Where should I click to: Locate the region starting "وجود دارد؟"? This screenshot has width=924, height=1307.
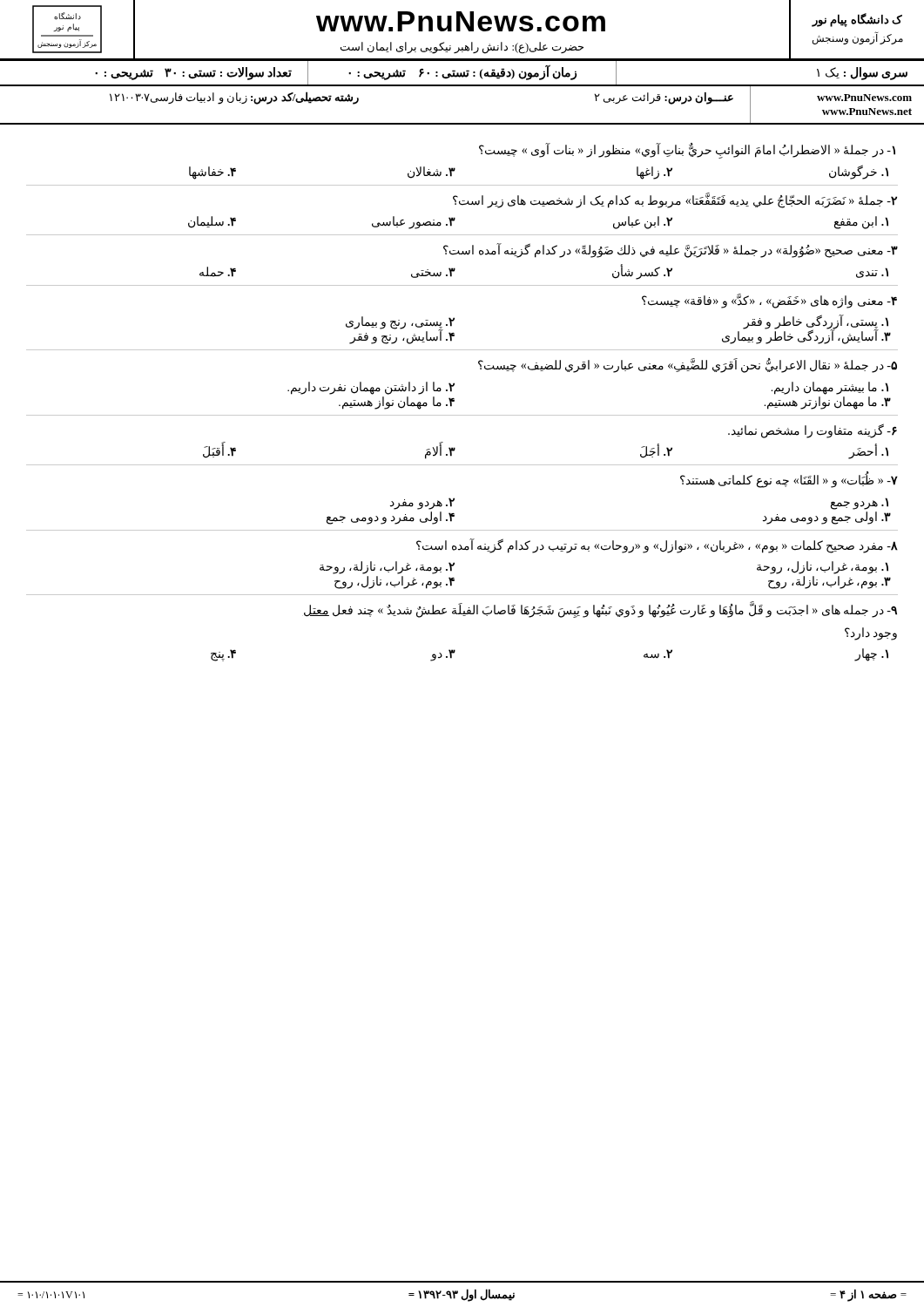[x=871, y=633]
